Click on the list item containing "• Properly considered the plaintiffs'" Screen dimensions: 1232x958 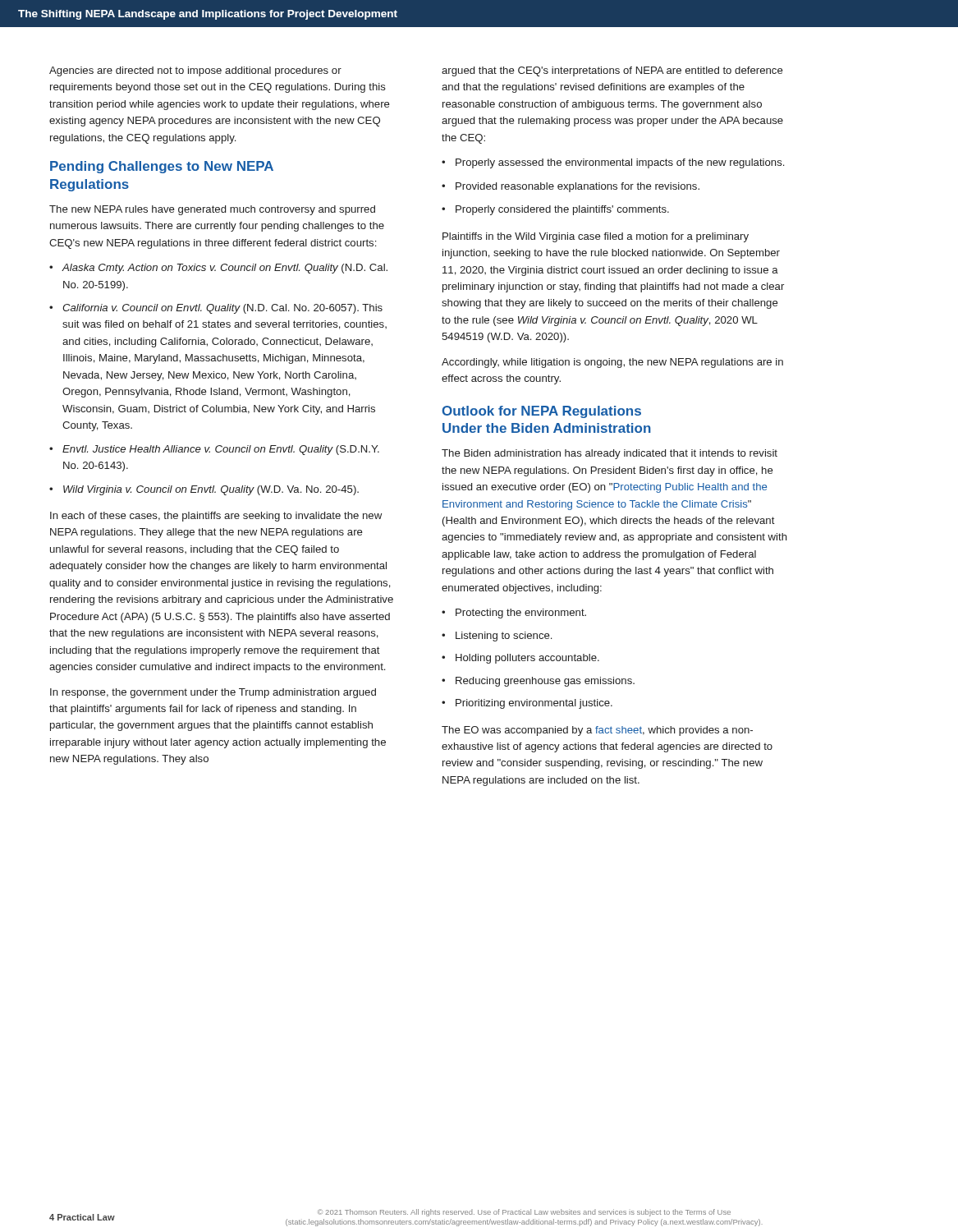pyautogui.click(x=556, y=210)
